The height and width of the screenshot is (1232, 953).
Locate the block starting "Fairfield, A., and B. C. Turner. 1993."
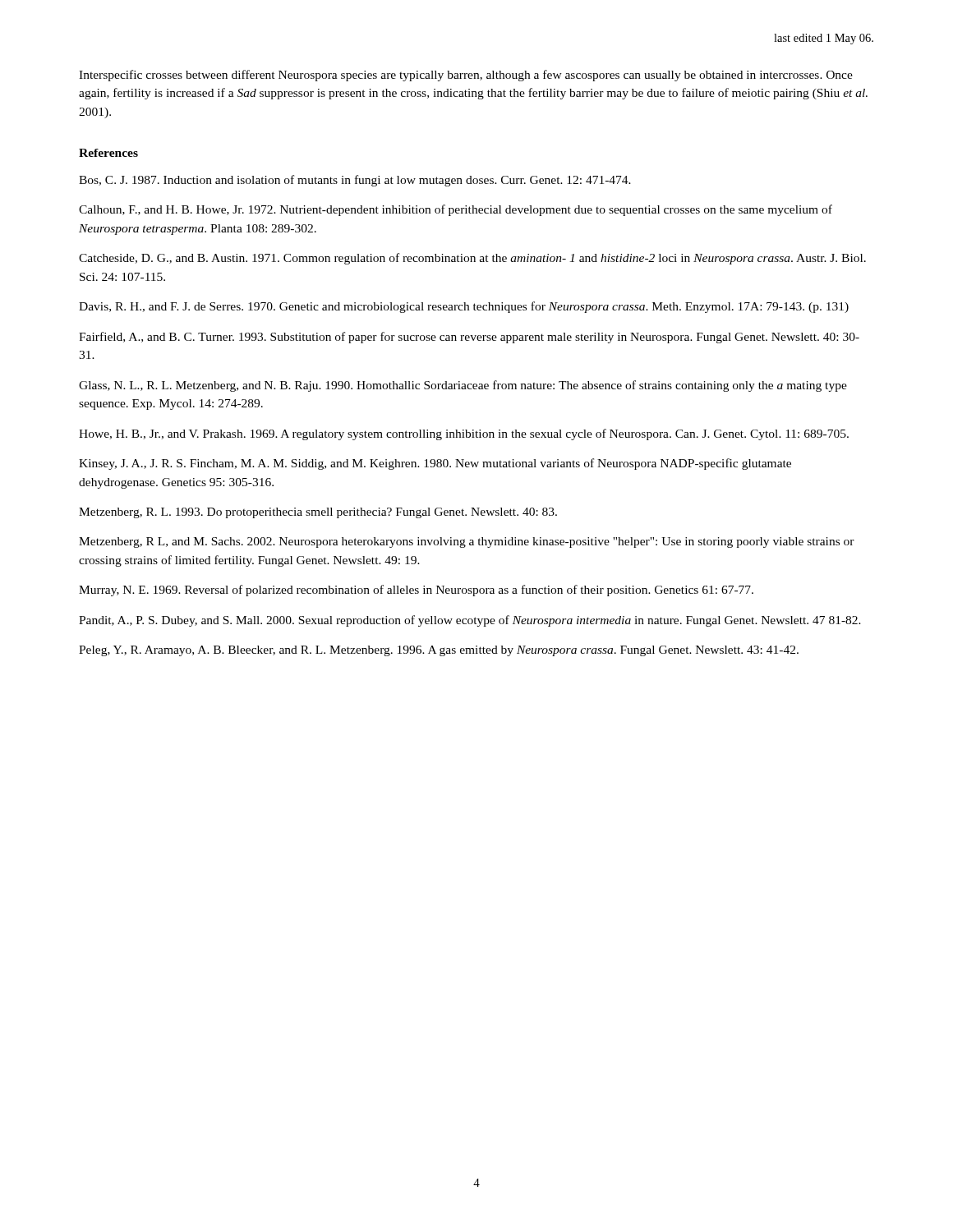pos(469,345)
